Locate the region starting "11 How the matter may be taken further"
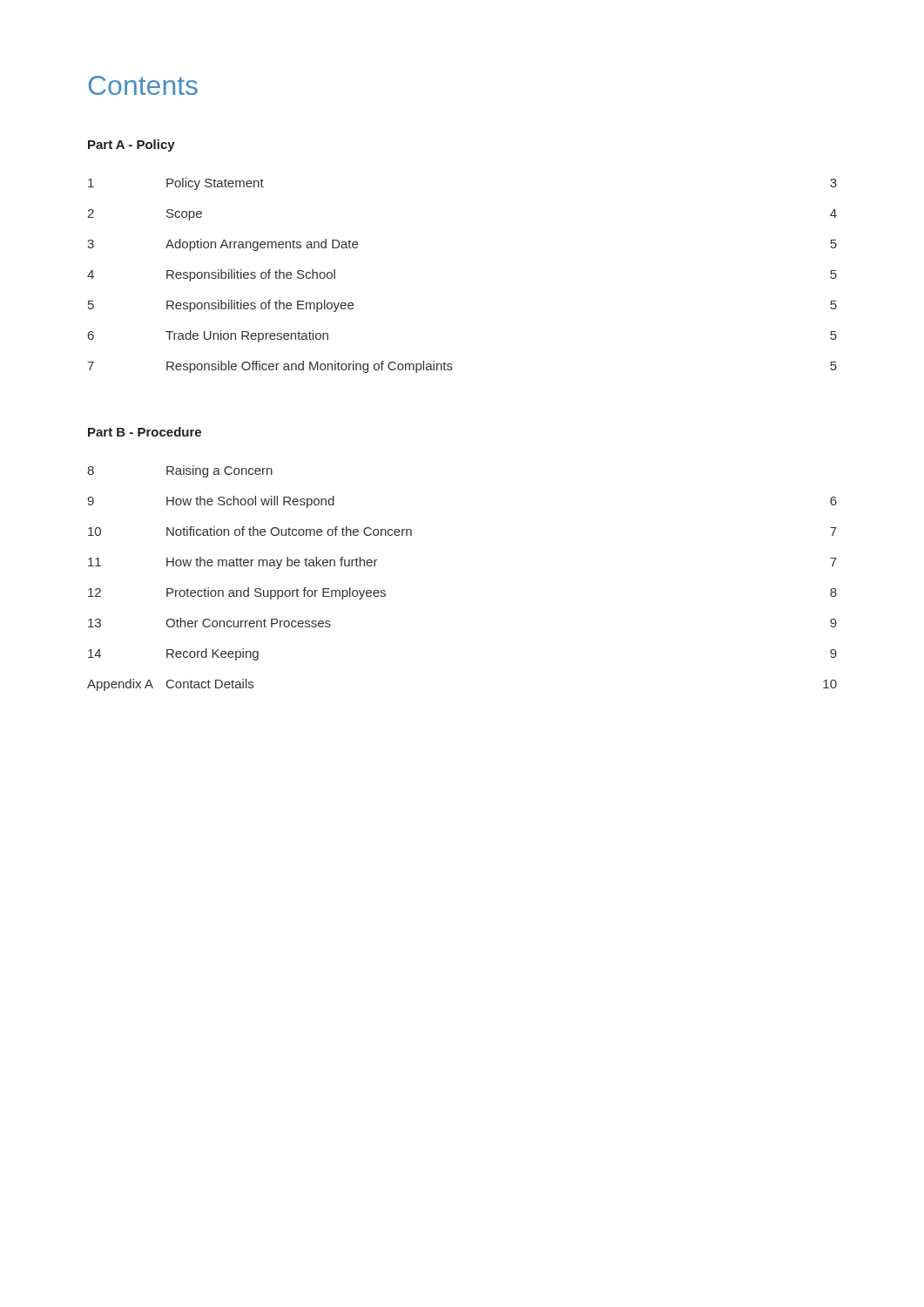 91,562
